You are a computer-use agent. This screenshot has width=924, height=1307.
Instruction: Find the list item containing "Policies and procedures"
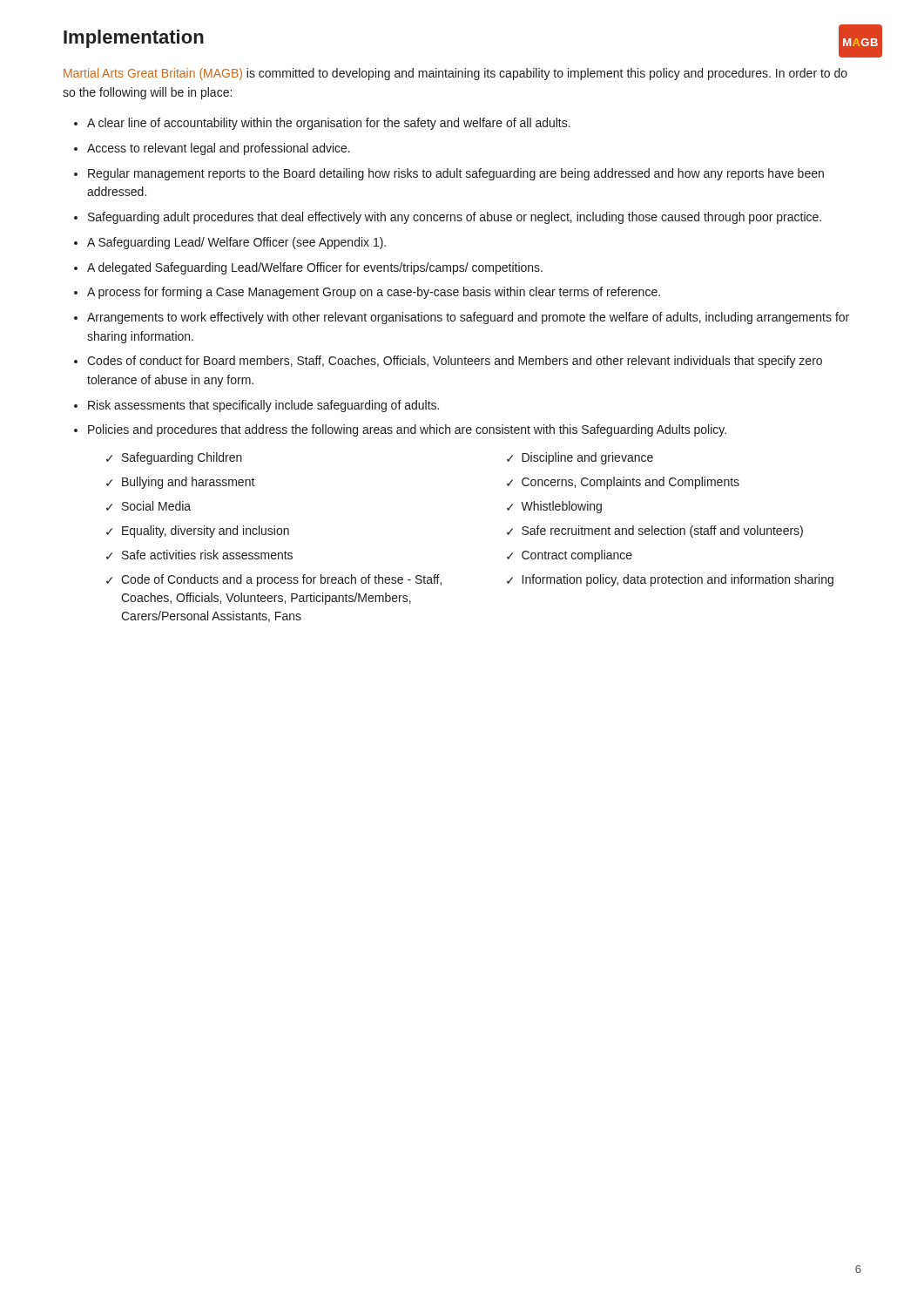474,431
